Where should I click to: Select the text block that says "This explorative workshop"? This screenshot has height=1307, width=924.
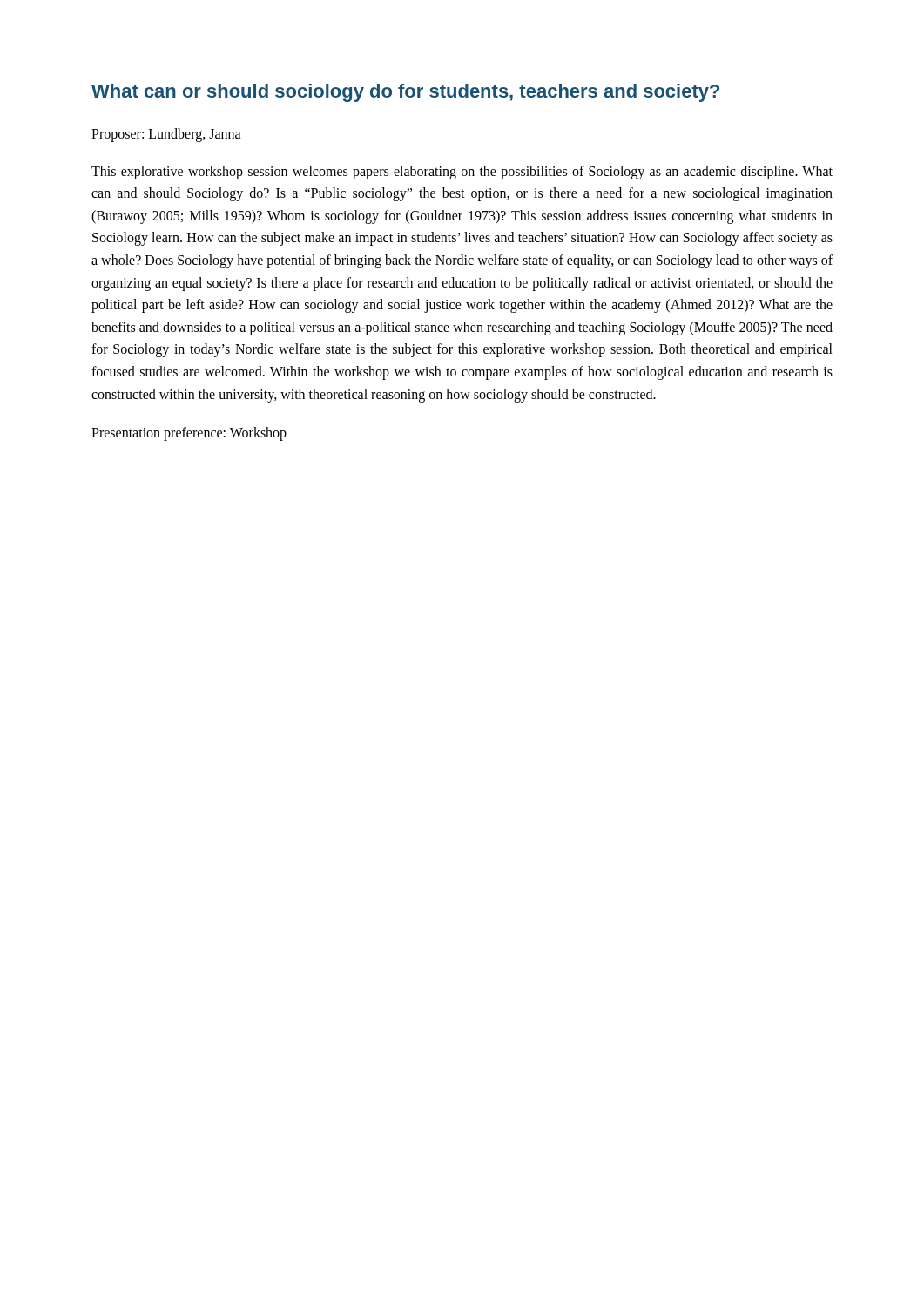pos(462,283)
